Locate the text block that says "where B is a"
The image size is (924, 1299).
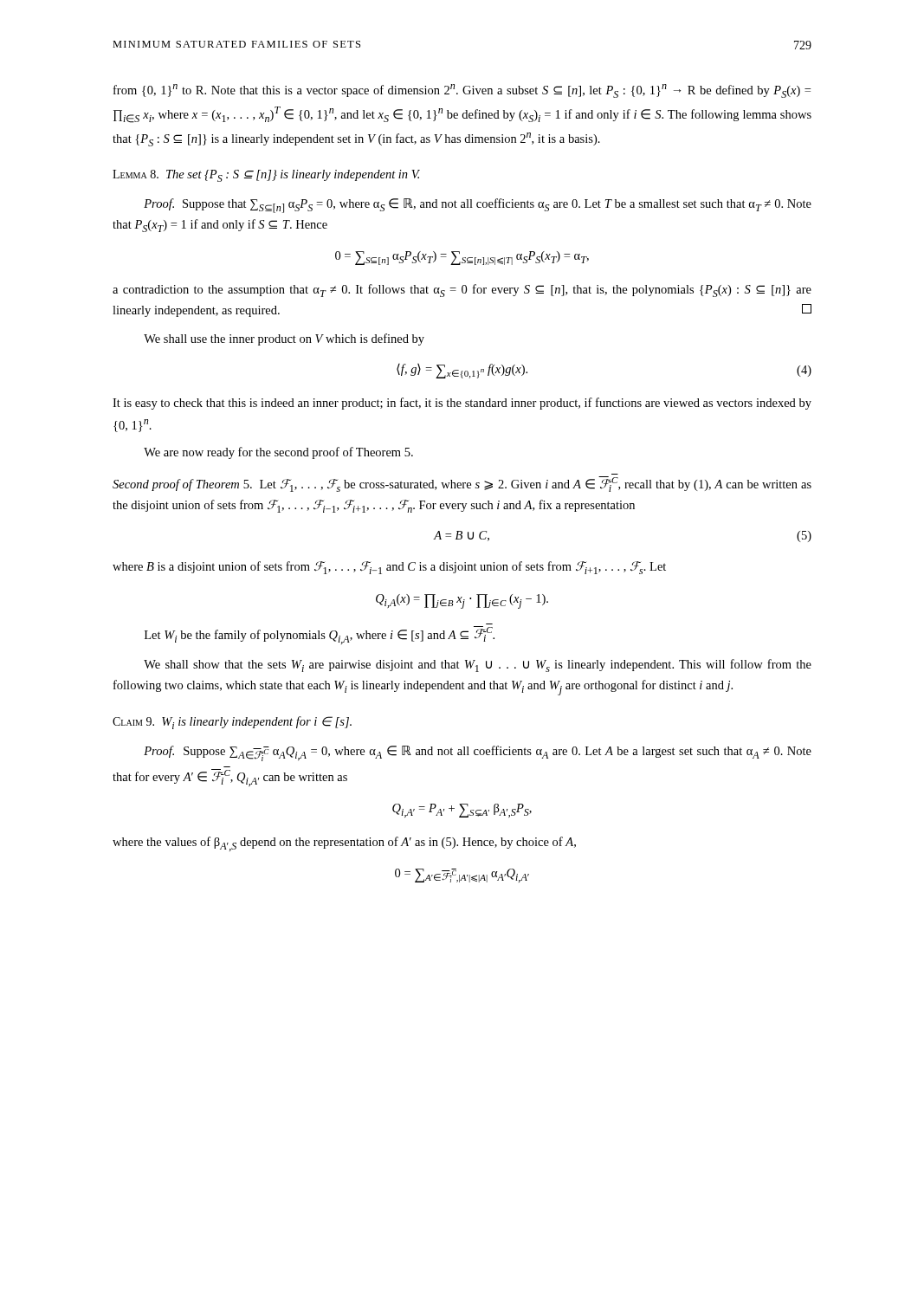click(389, 568)
